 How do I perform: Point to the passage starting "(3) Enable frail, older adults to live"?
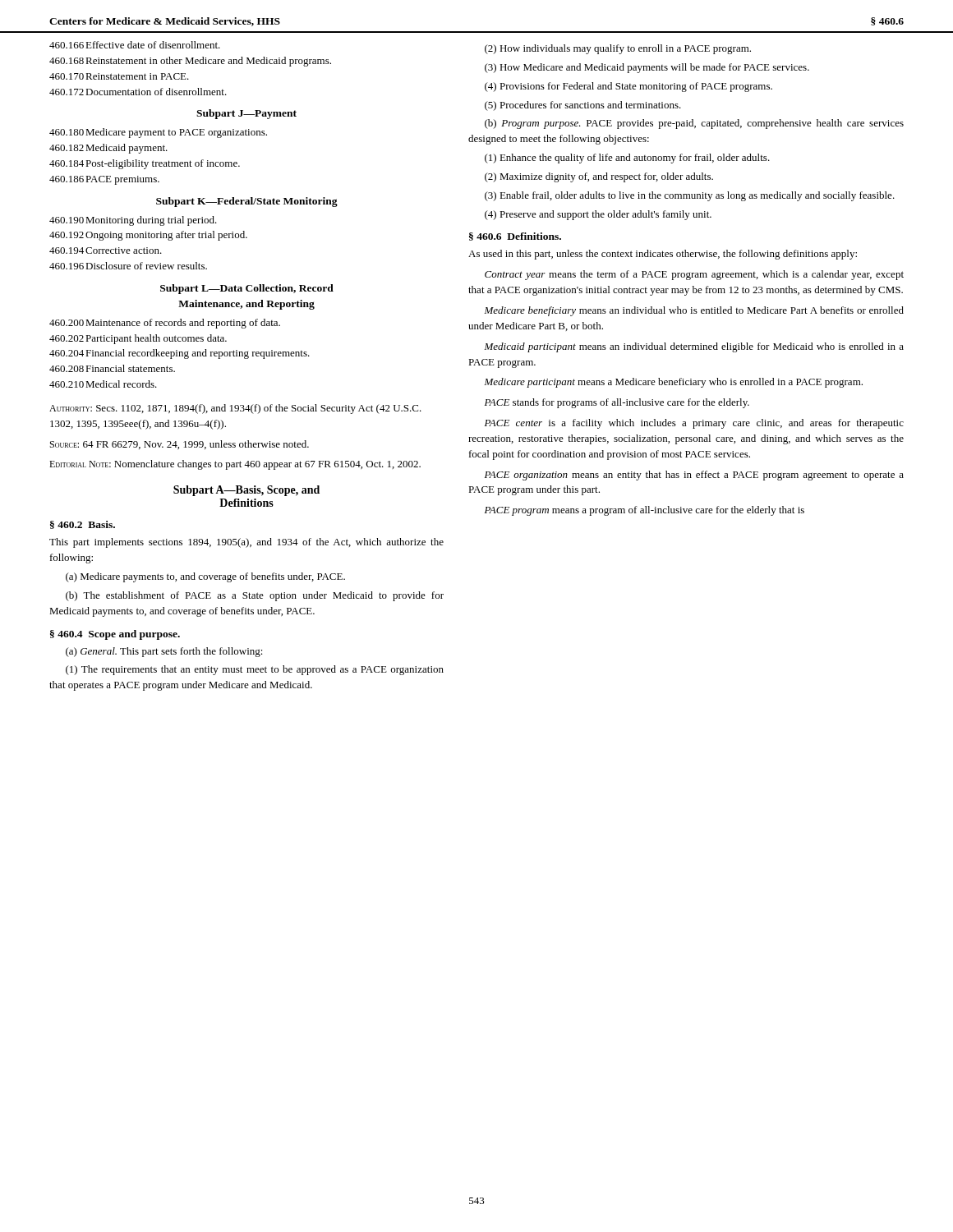690,195
